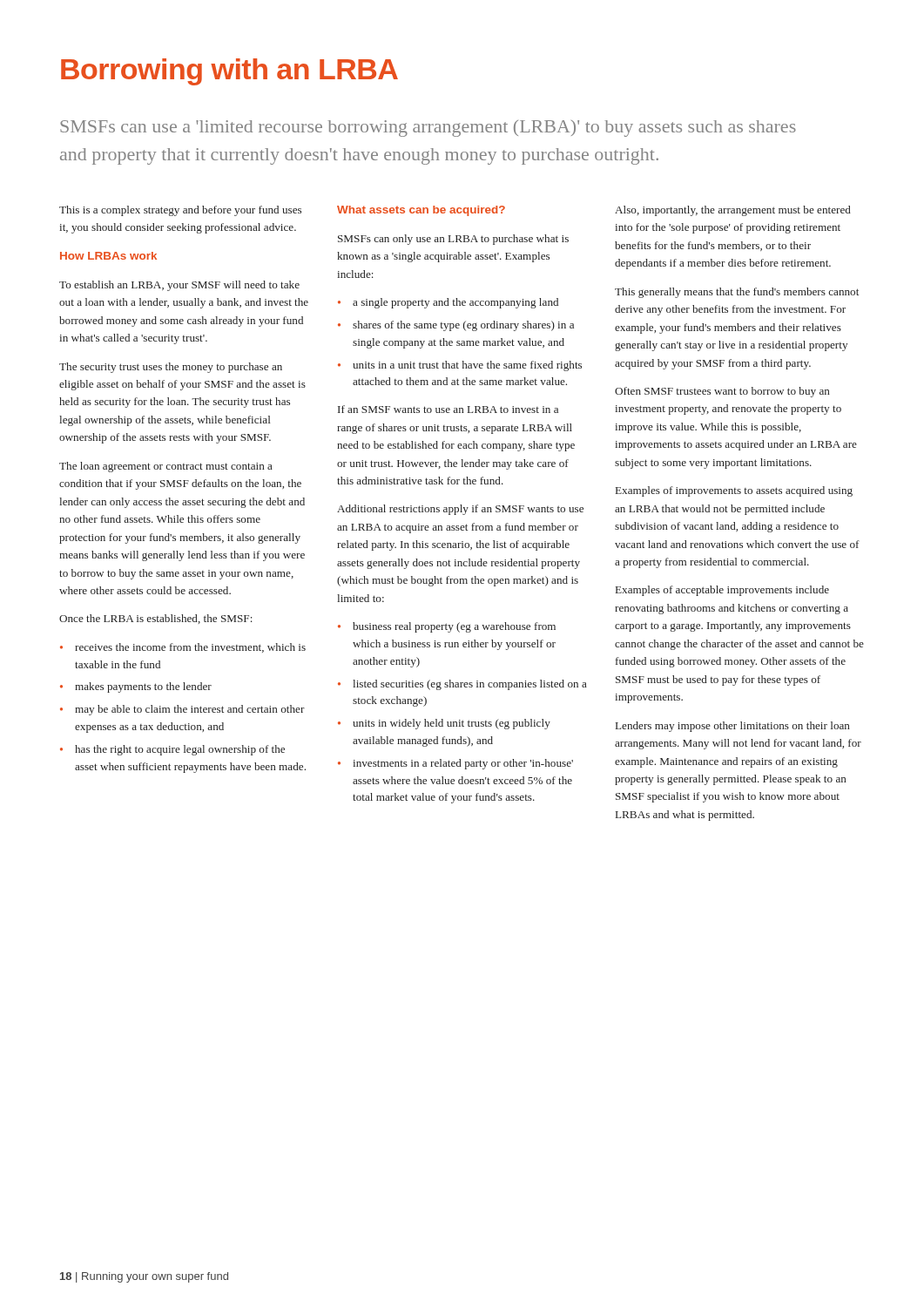Find the text block containing "Lenders may impose"

[740, 770]
